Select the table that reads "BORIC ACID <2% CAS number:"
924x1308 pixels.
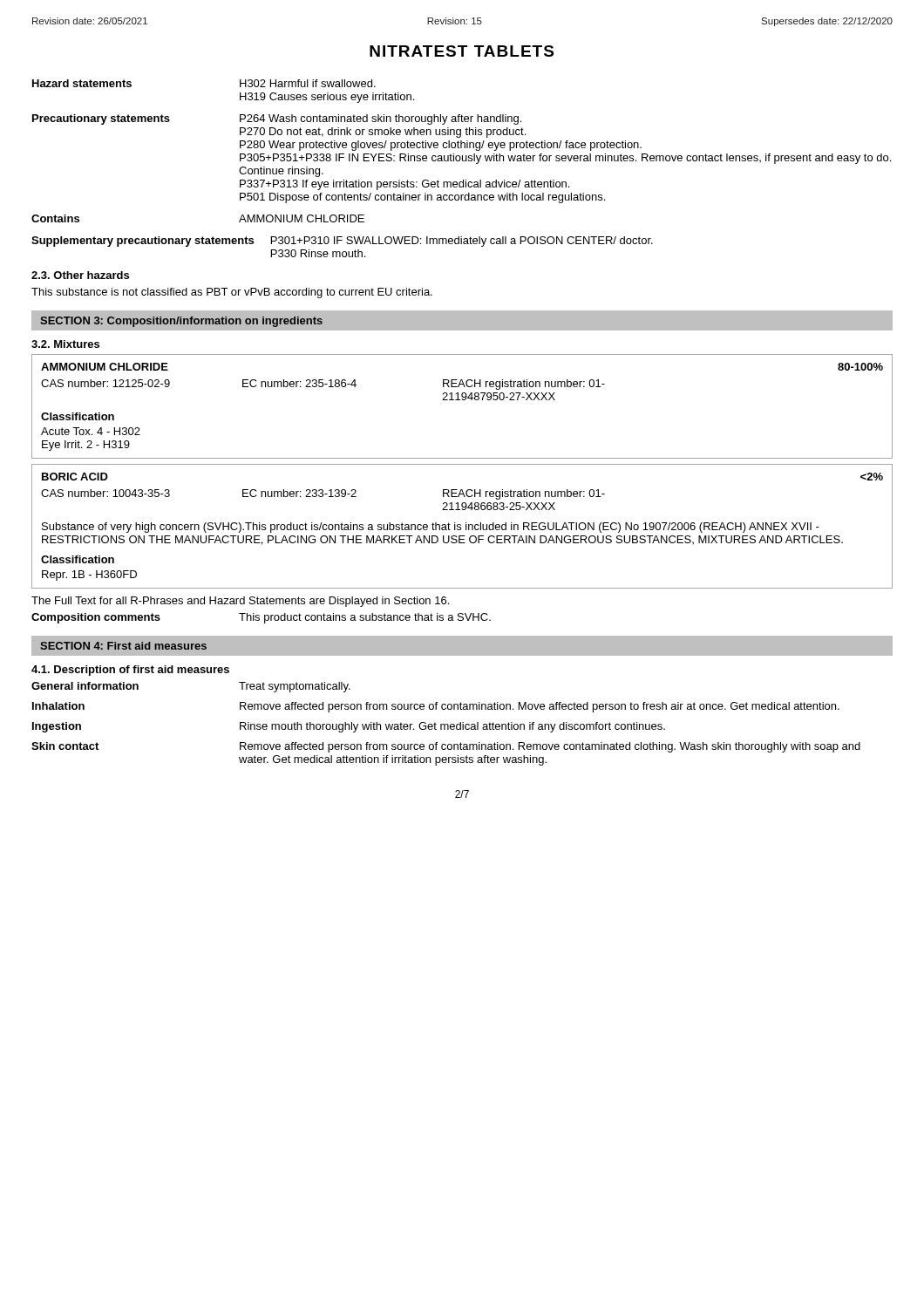[462, 526]
